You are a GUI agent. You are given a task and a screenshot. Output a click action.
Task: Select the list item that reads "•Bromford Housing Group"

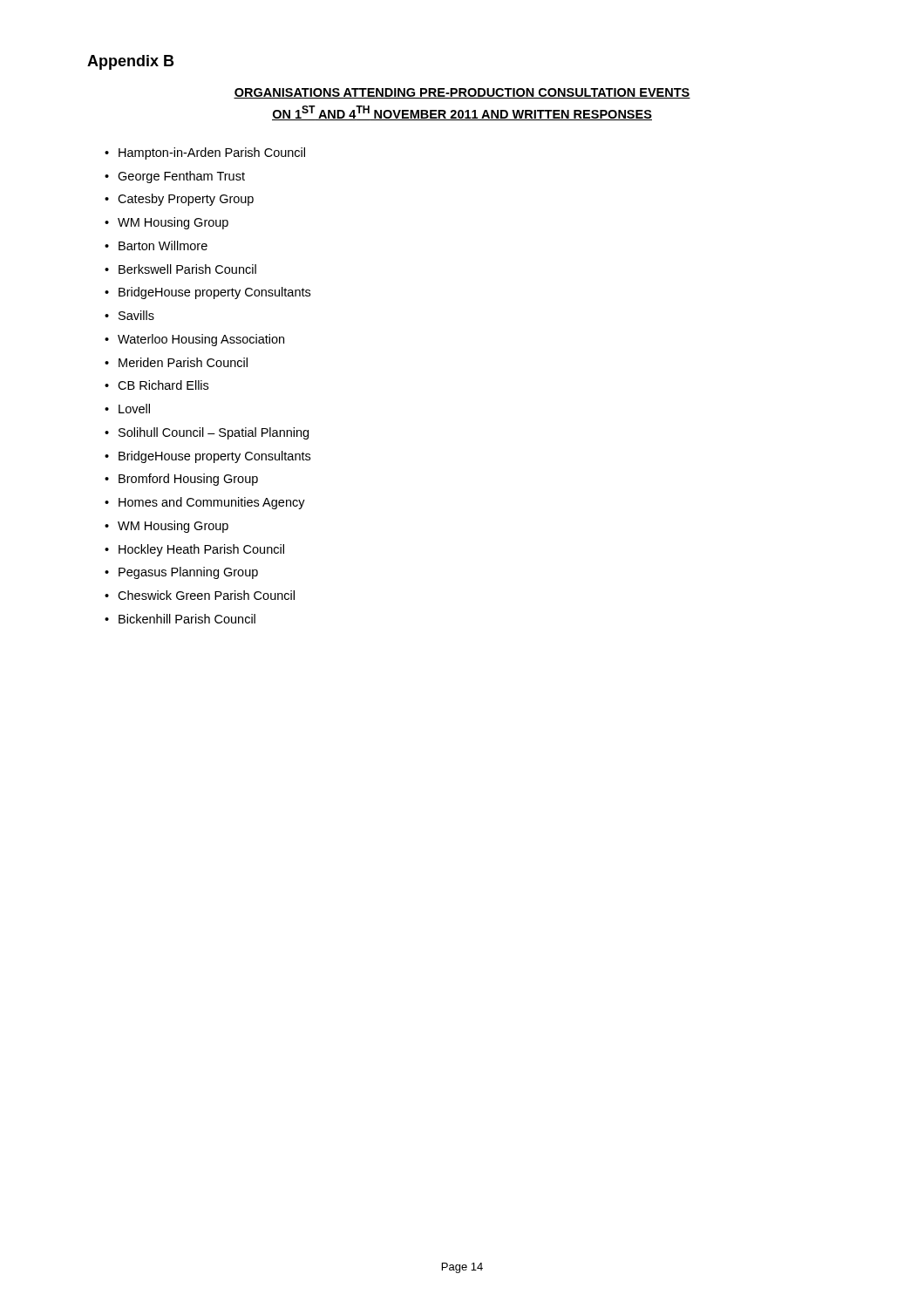(x=181, y=480)
